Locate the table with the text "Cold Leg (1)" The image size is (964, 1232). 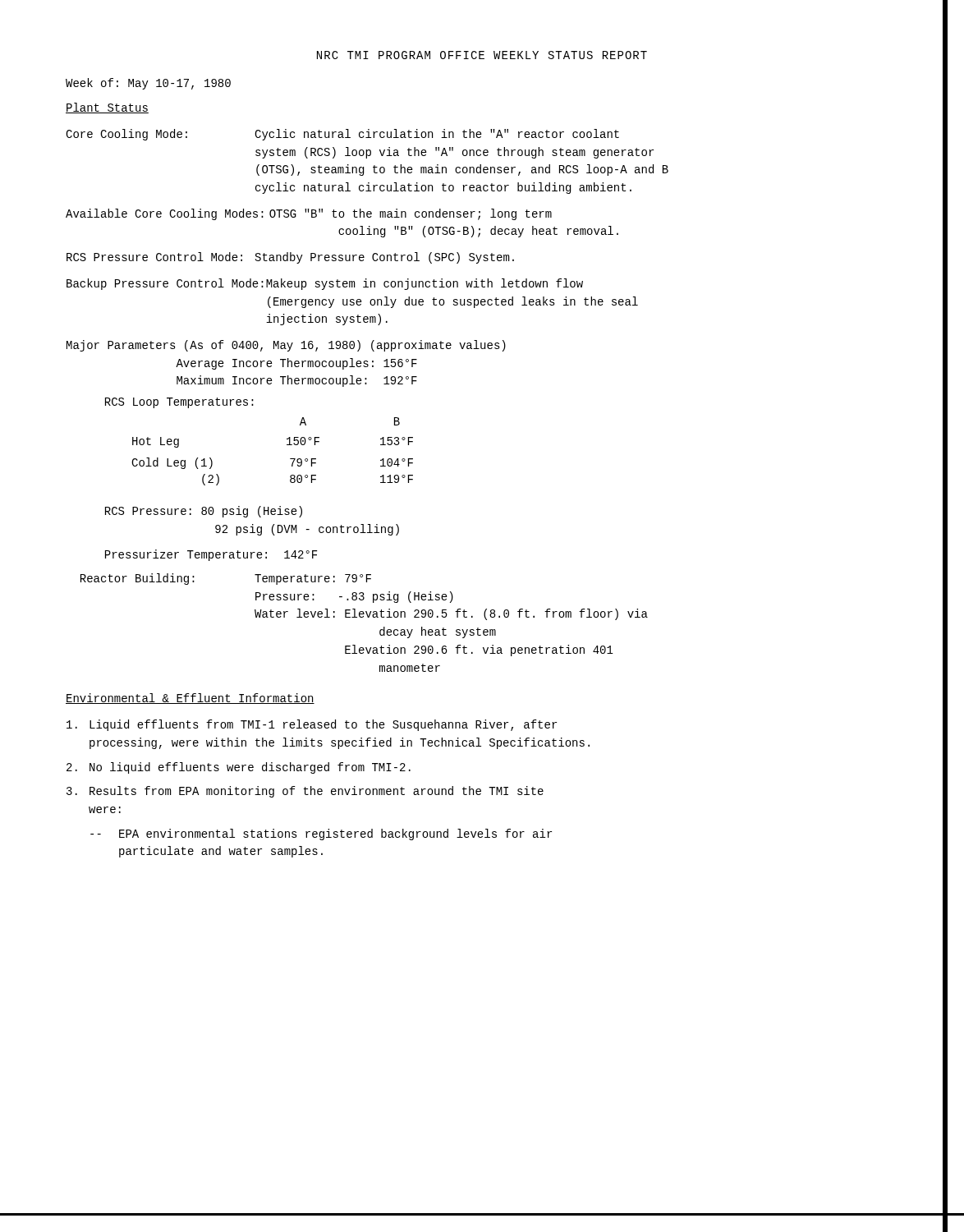click(x=482, y=453)
